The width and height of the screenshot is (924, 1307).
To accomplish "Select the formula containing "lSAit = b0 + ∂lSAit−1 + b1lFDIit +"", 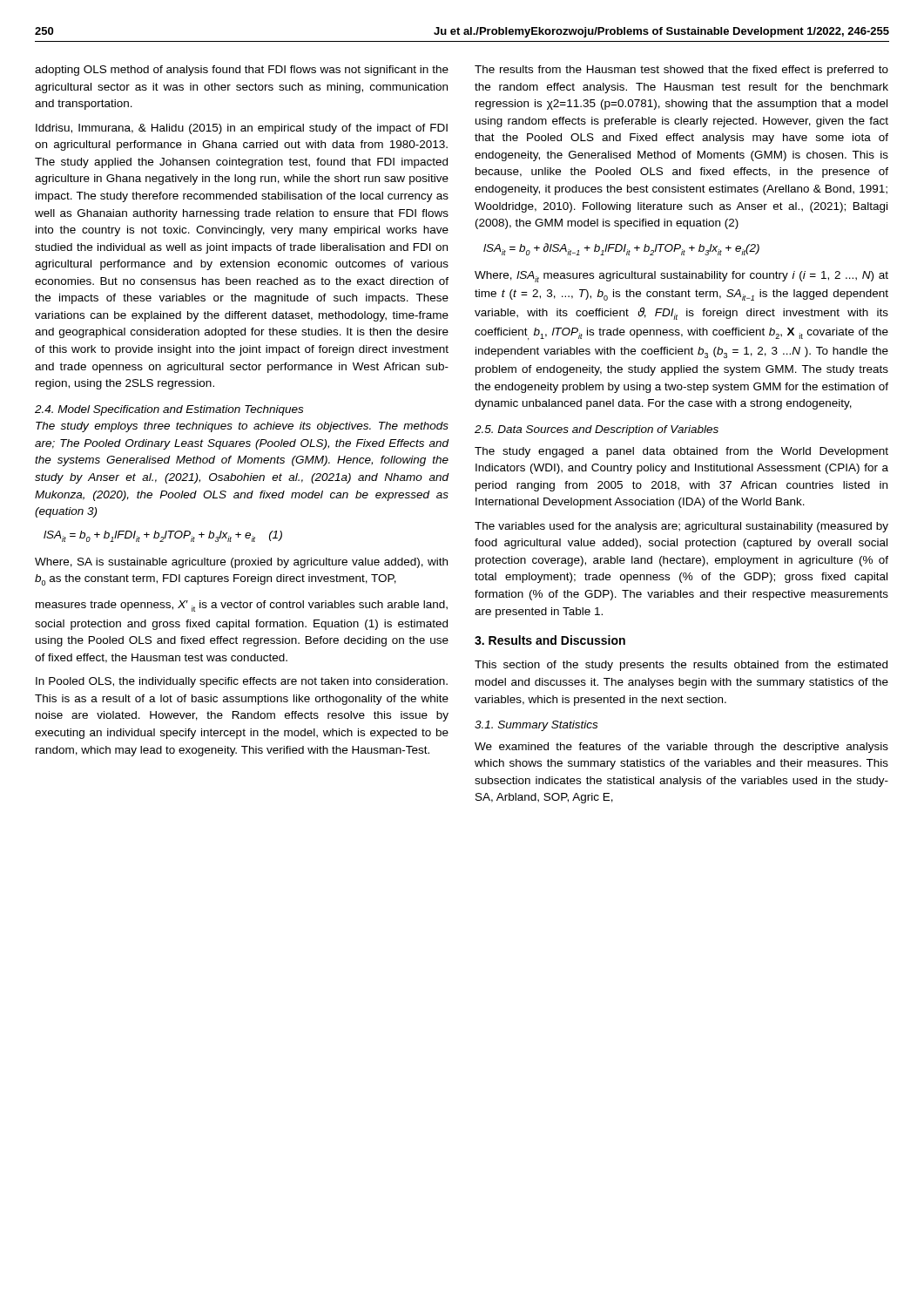I will point(622,249).
